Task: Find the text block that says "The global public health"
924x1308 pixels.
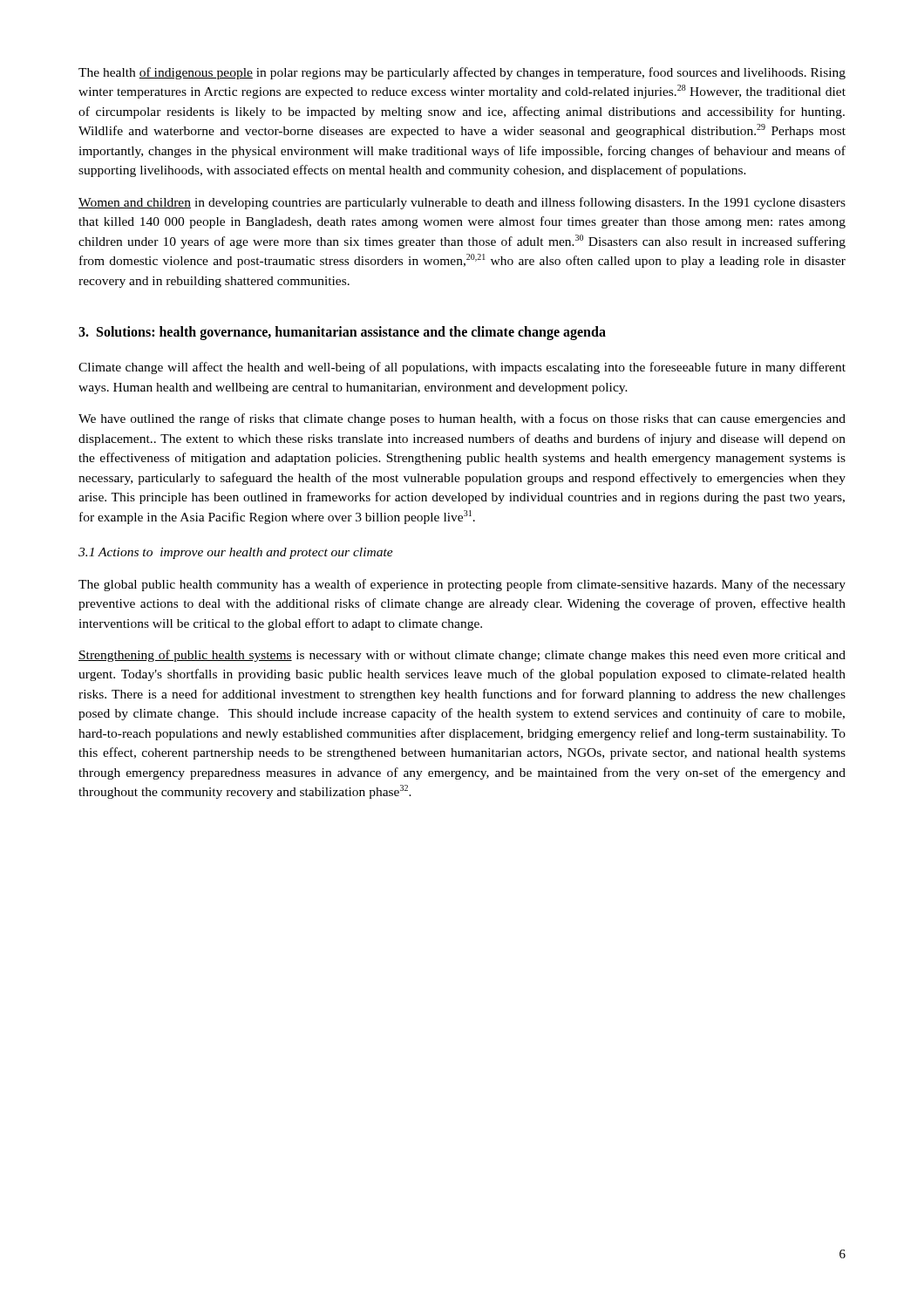Action: [x=462, y=604]
